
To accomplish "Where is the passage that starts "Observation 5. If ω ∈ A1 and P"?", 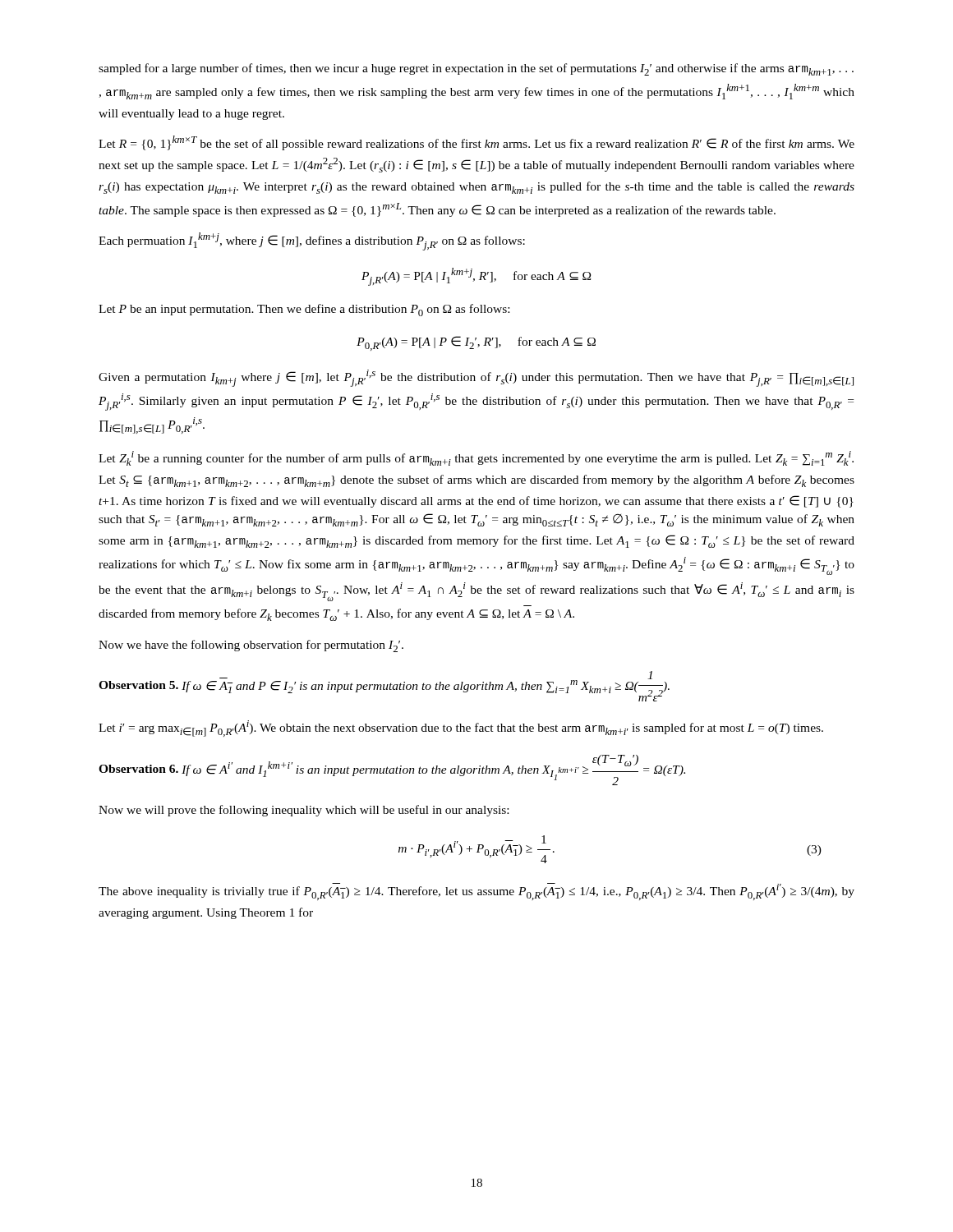I will [x=384, y=686].
